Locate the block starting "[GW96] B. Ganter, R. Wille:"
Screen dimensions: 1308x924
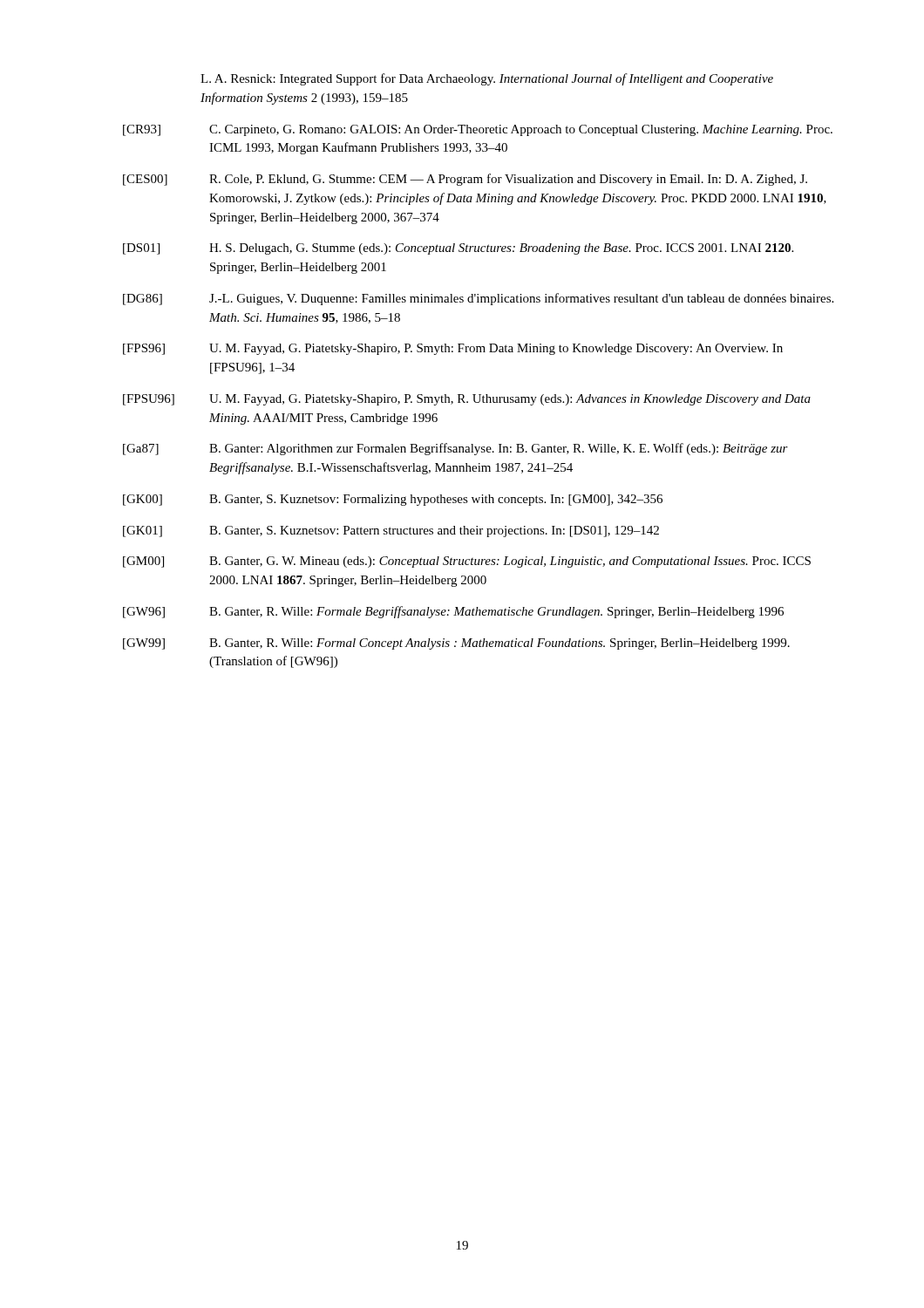pos(479,612)
